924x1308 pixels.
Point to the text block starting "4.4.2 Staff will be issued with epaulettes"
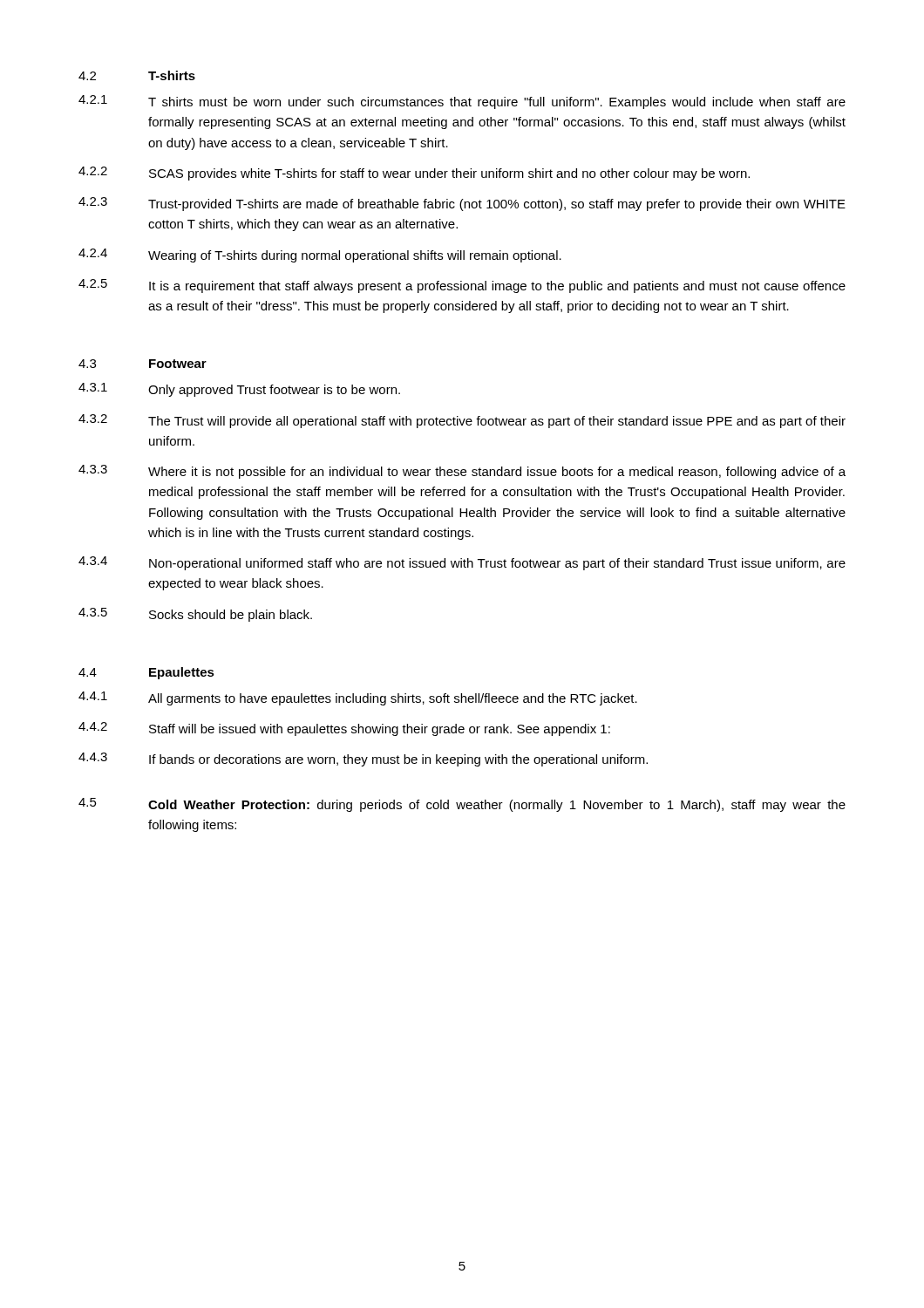(462, 729)
